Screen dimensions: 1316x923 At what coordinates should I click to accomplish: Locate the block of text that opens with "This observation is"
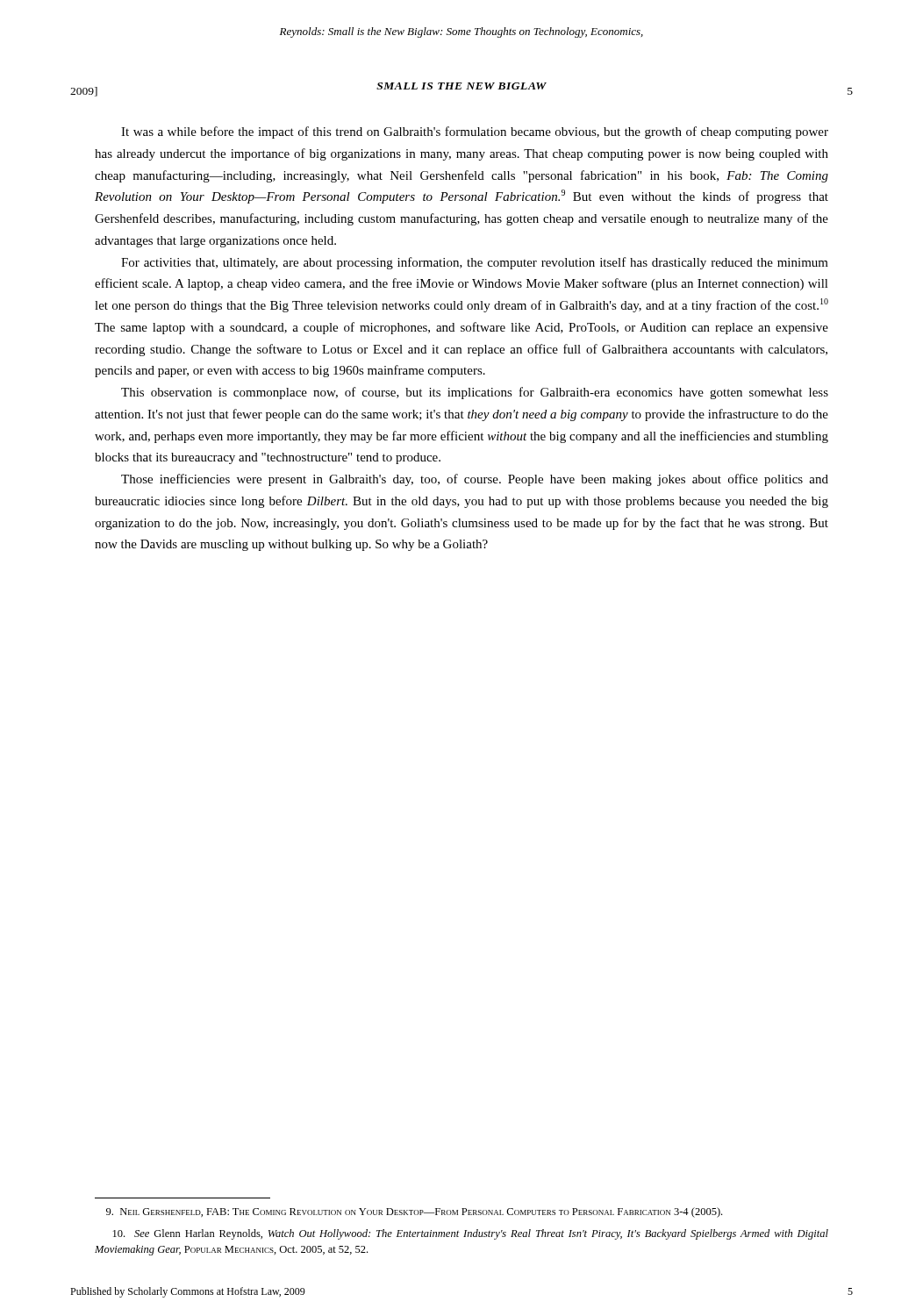(x=462, y=425)
